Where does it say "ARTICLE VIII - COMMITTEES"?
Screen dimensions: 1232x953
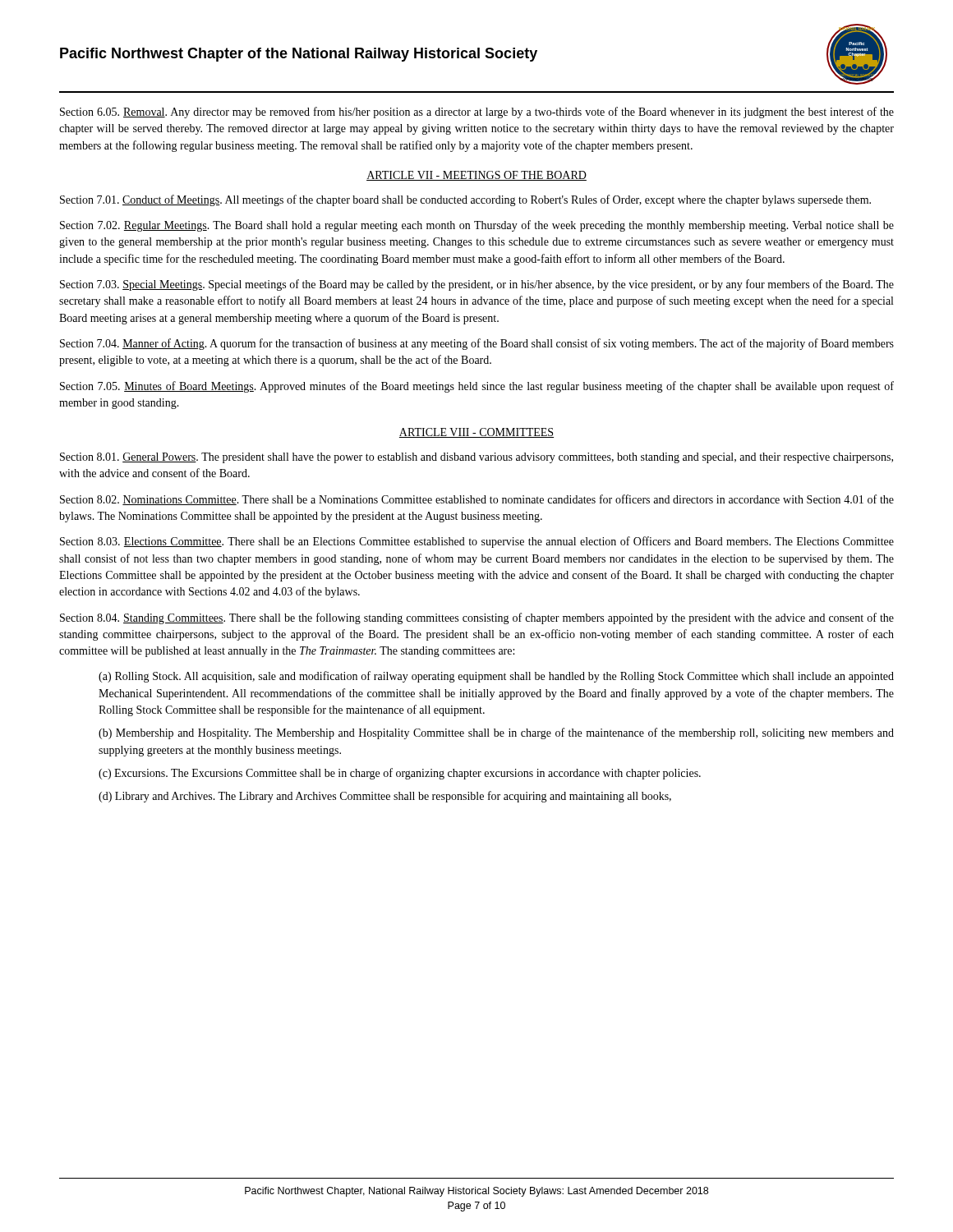click(x=476, y=433)
